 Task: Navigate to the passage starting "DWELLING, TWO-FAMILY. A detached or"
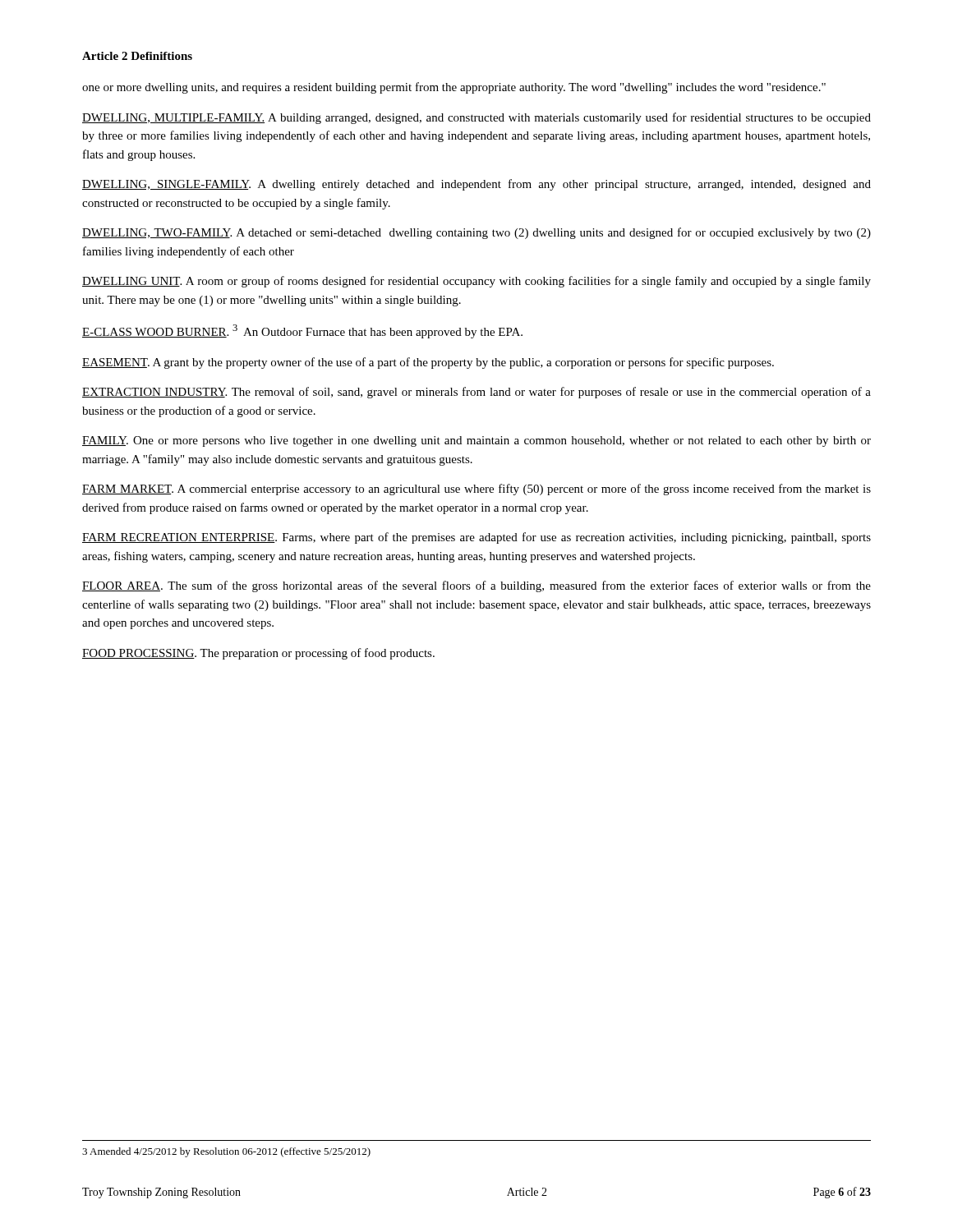[x=476, y=242]
